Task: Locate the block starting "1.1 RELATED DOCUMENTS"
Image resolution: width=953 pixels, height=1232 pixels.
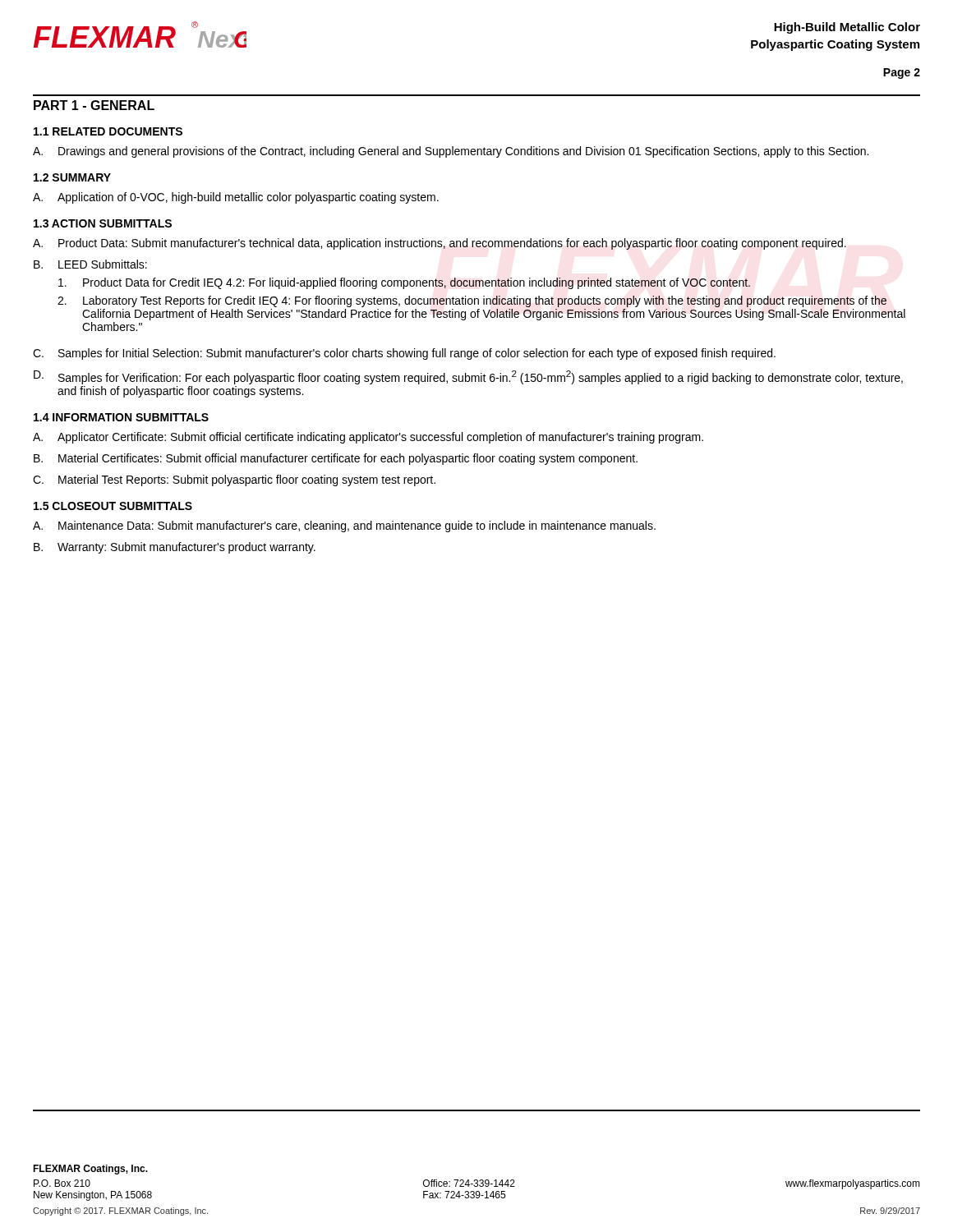Action: pyautogui.click(x=108, y=131)
